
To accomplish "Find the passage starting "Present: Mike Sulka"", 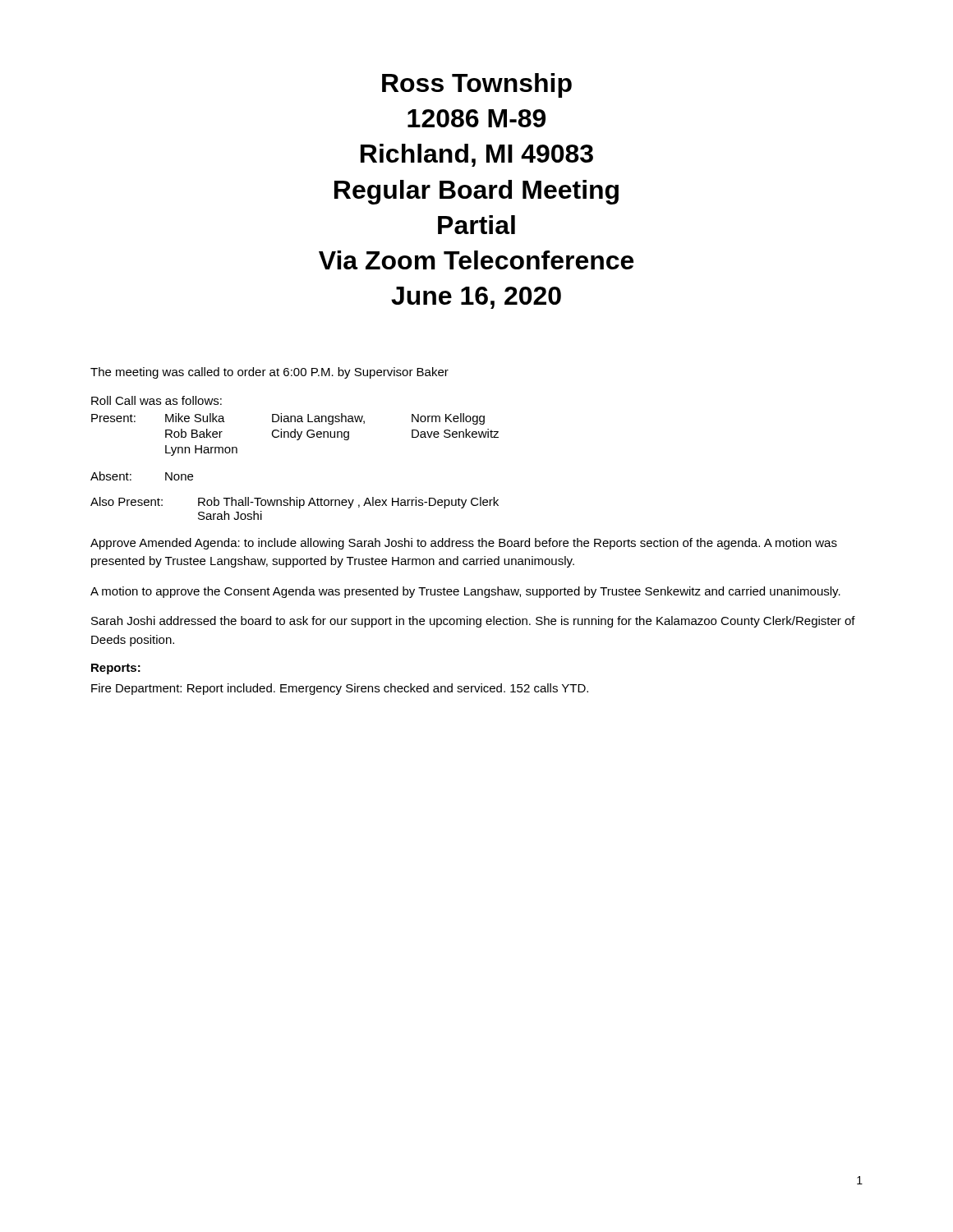I will pos(316,434).
